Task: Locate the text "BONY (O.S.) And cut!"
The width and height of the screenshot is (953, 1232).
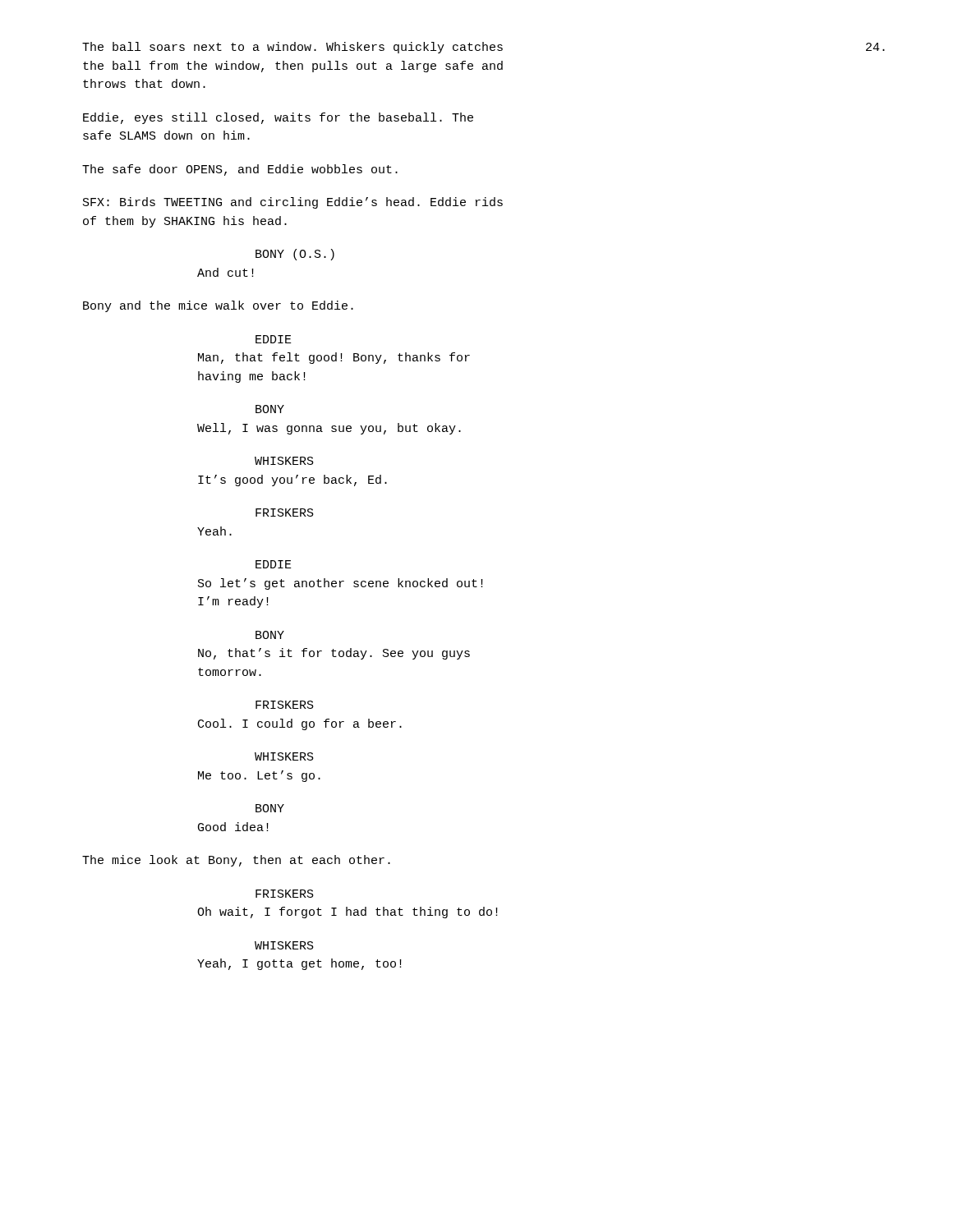Action: pyautogui.click(x=295, y=255)
